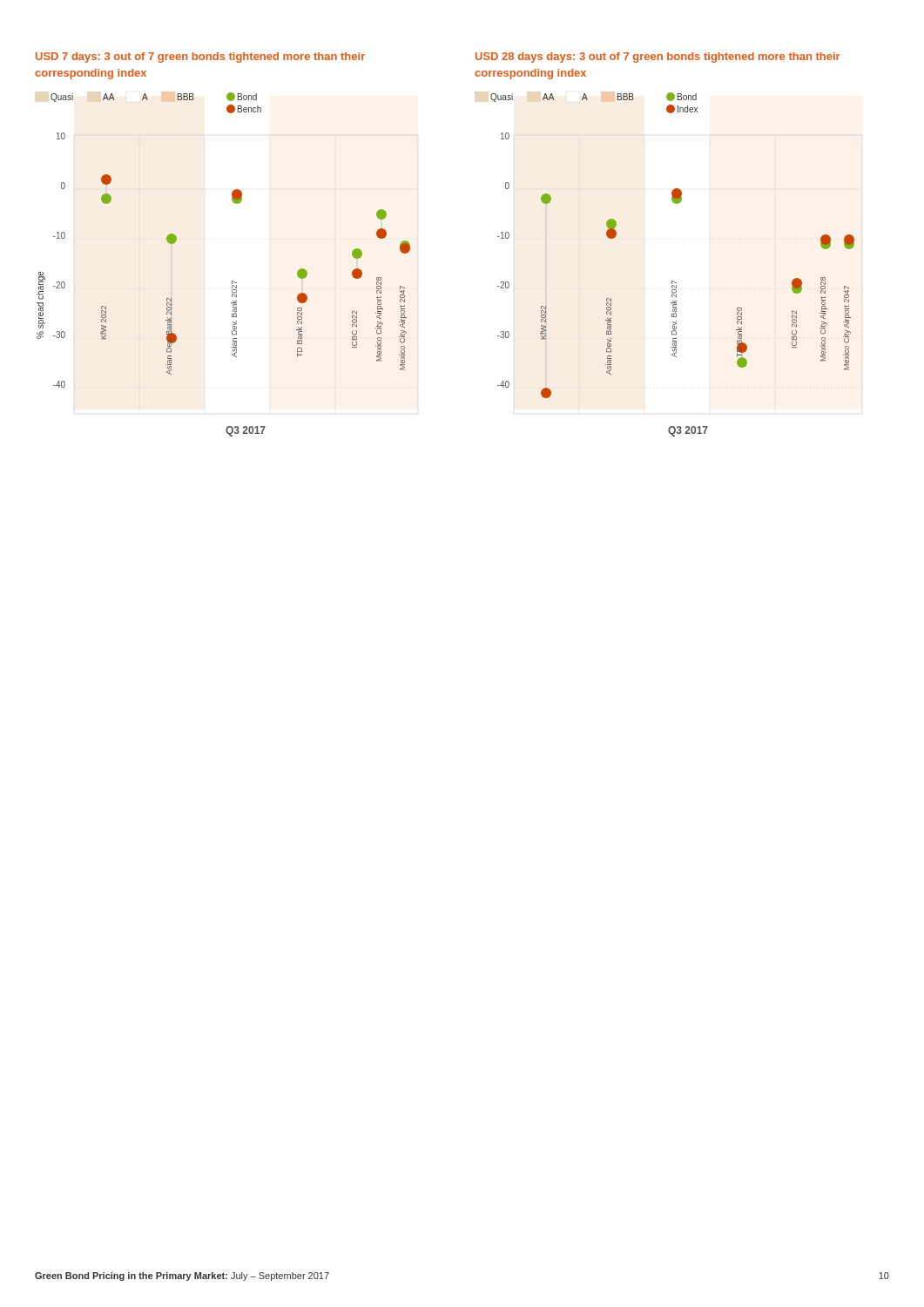Click on the block starting "USD 7 days: 3"
Image resolution: width=924 pixels, height=1307 pixels.
(200, 64)
